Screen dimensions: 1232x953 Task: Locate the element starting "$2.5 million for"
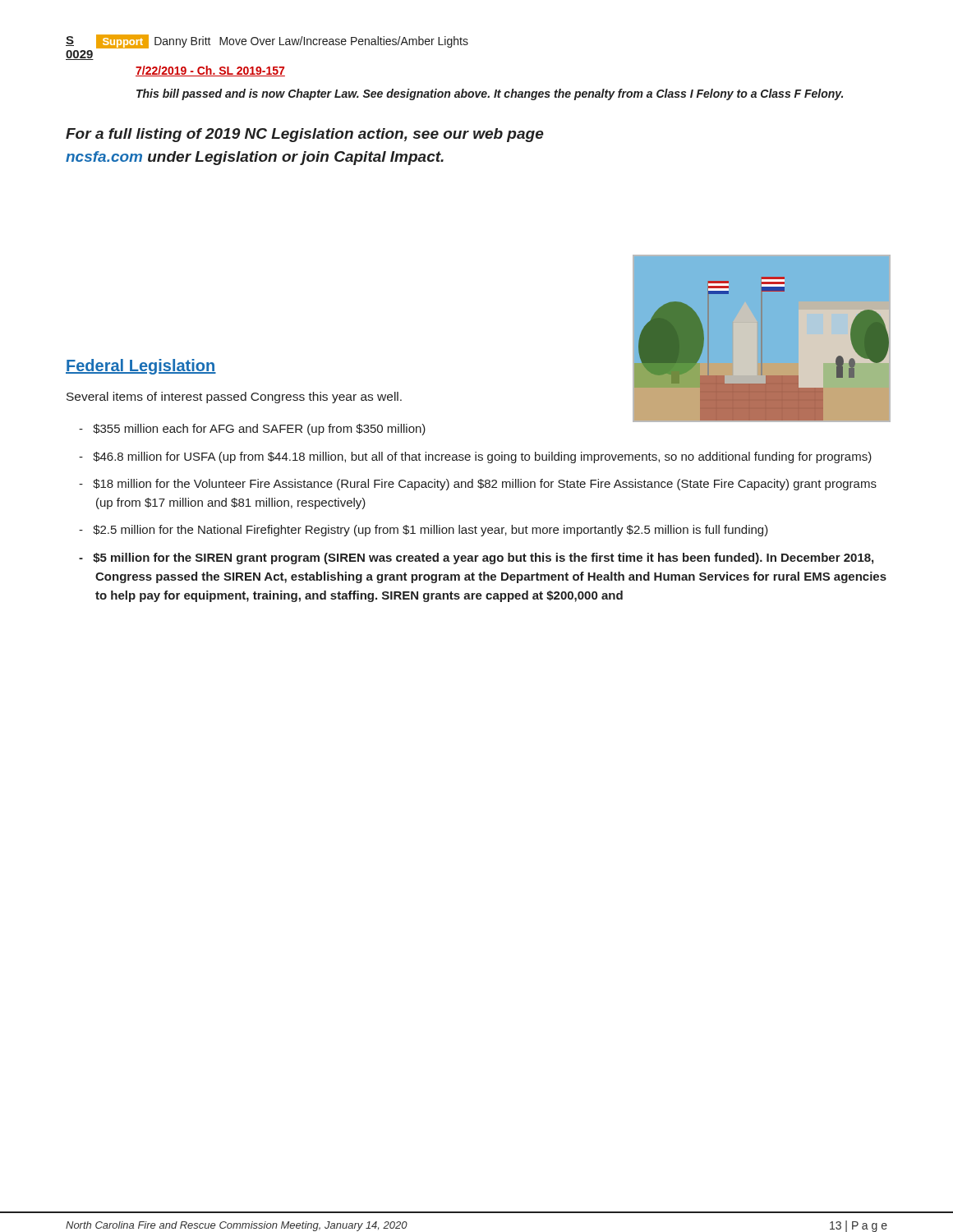point(424,530)
